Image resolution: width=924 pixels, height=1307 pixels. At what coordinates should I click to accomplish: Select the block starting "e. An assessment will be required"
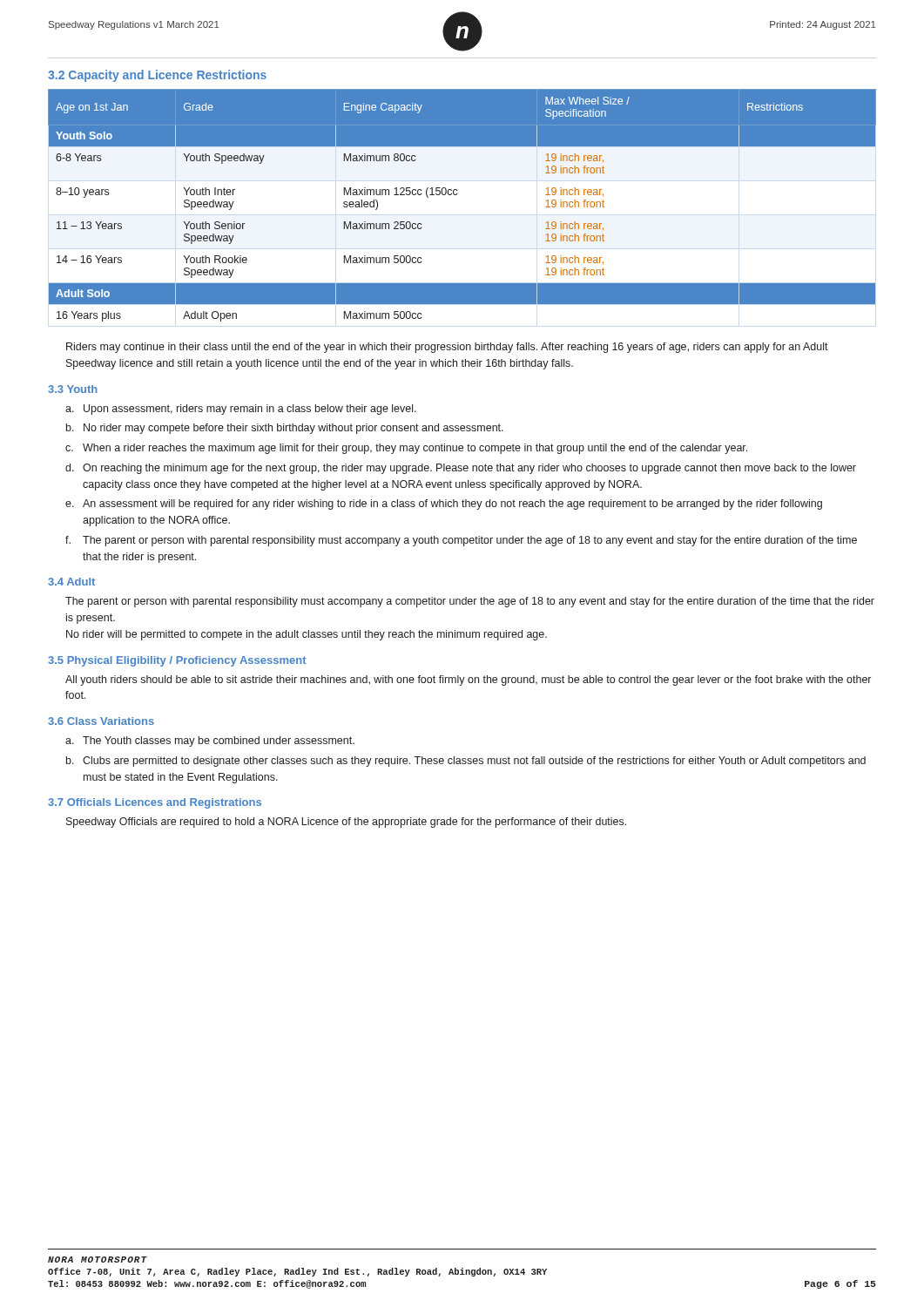click(x=471, y=512)
